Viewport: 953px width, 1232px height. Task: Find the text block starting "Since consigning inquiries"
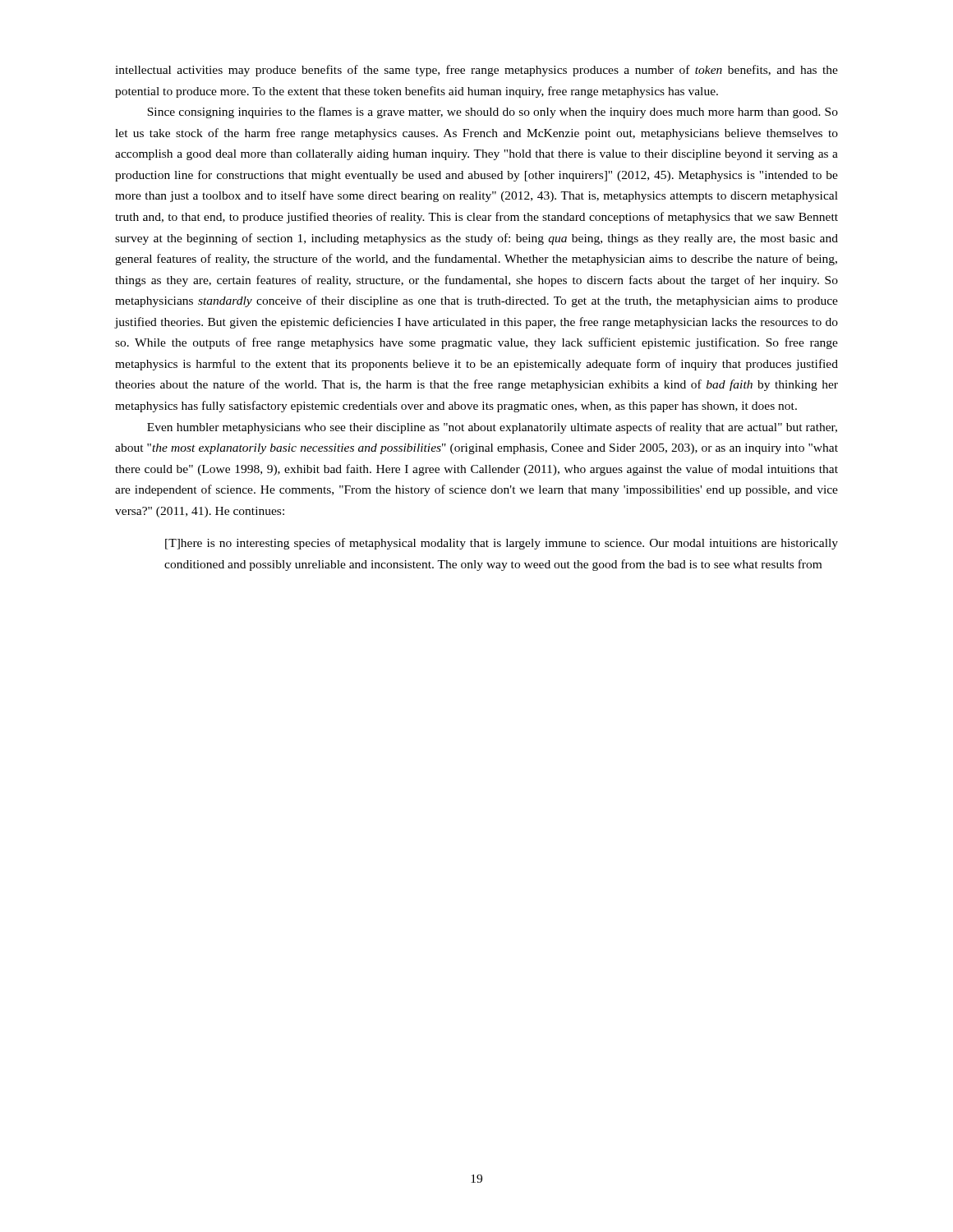coord(476,258)
